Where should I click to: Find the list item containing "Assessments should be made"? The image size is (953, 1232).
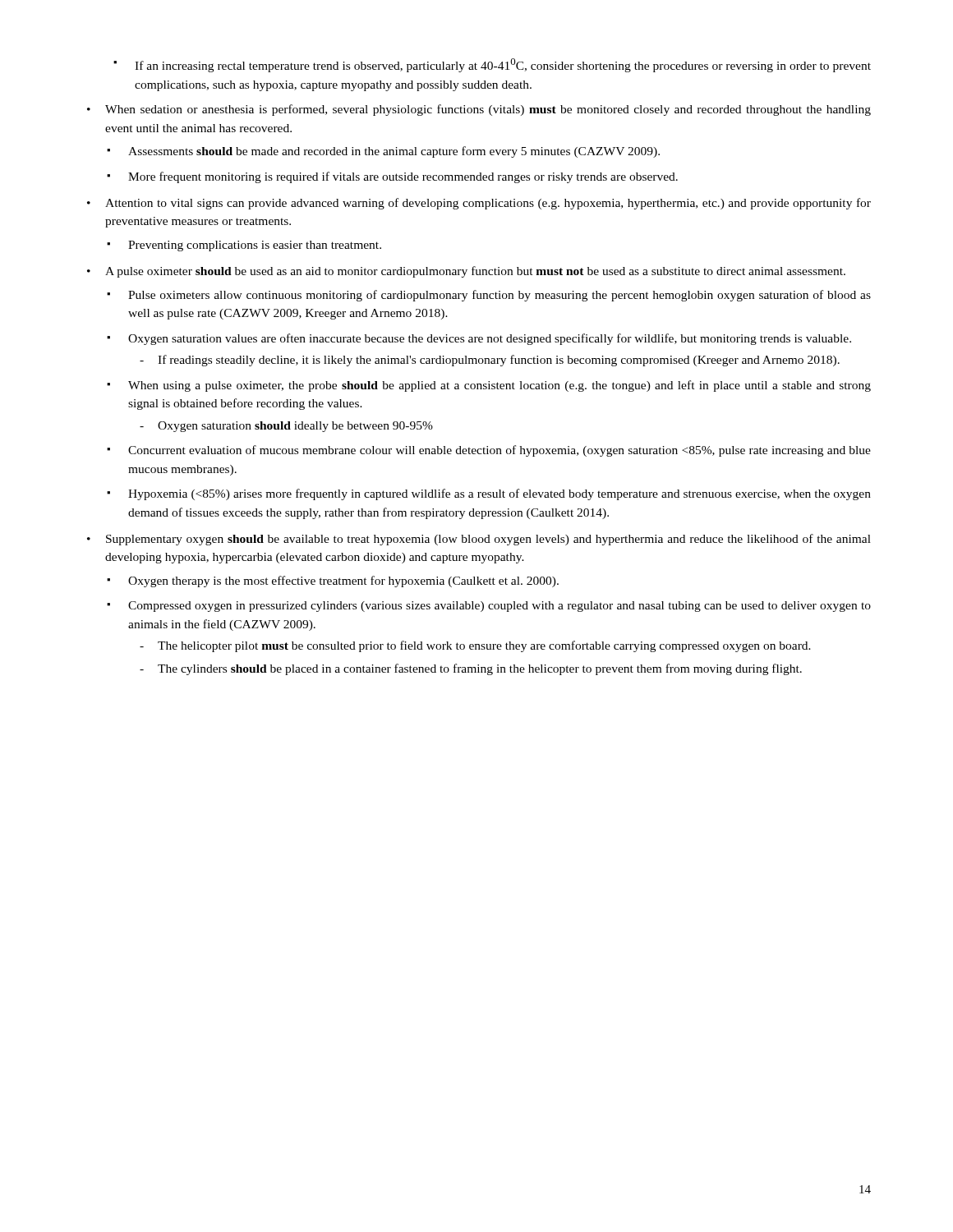394,151
